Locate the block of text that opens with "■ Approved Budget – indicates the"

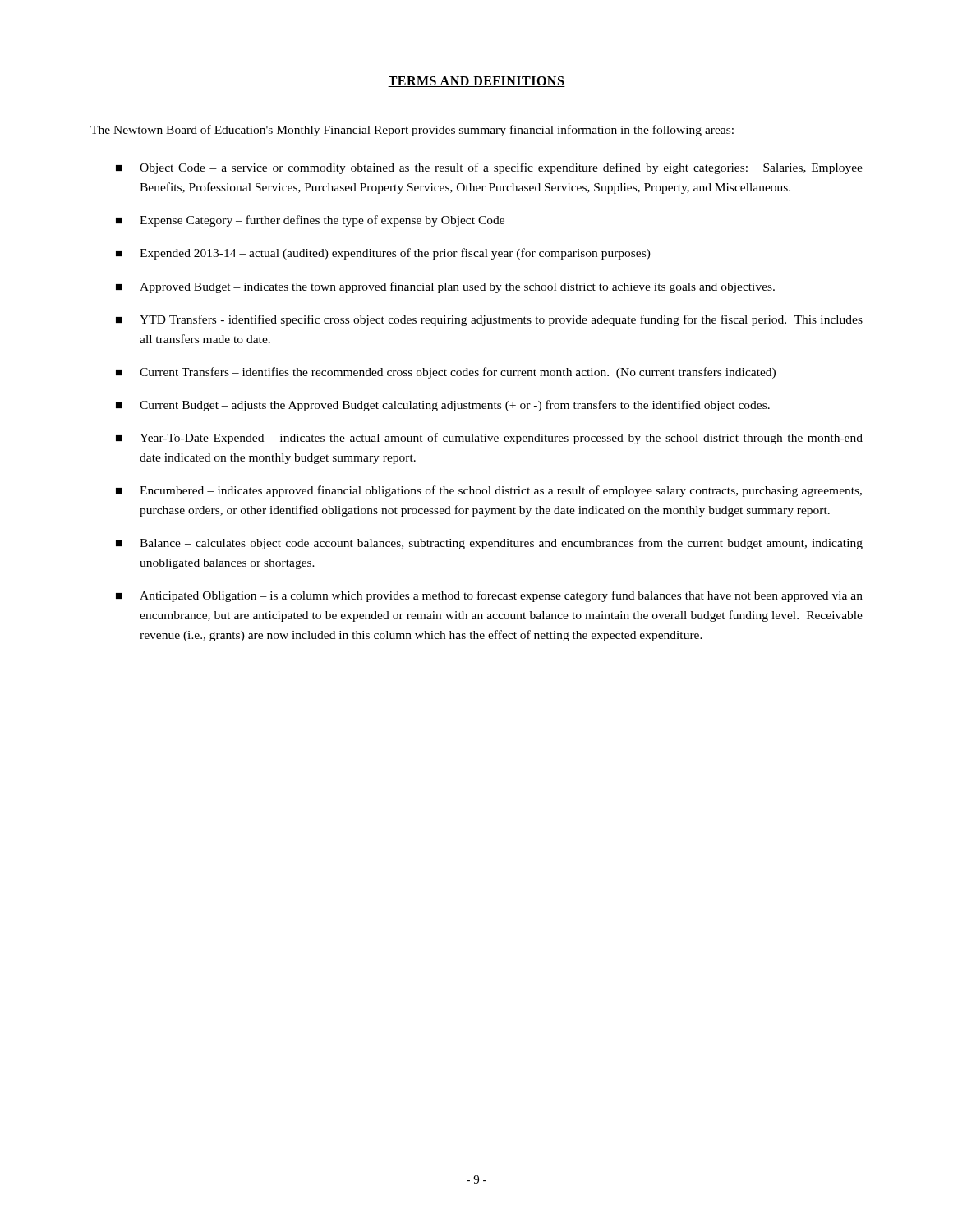489,286
